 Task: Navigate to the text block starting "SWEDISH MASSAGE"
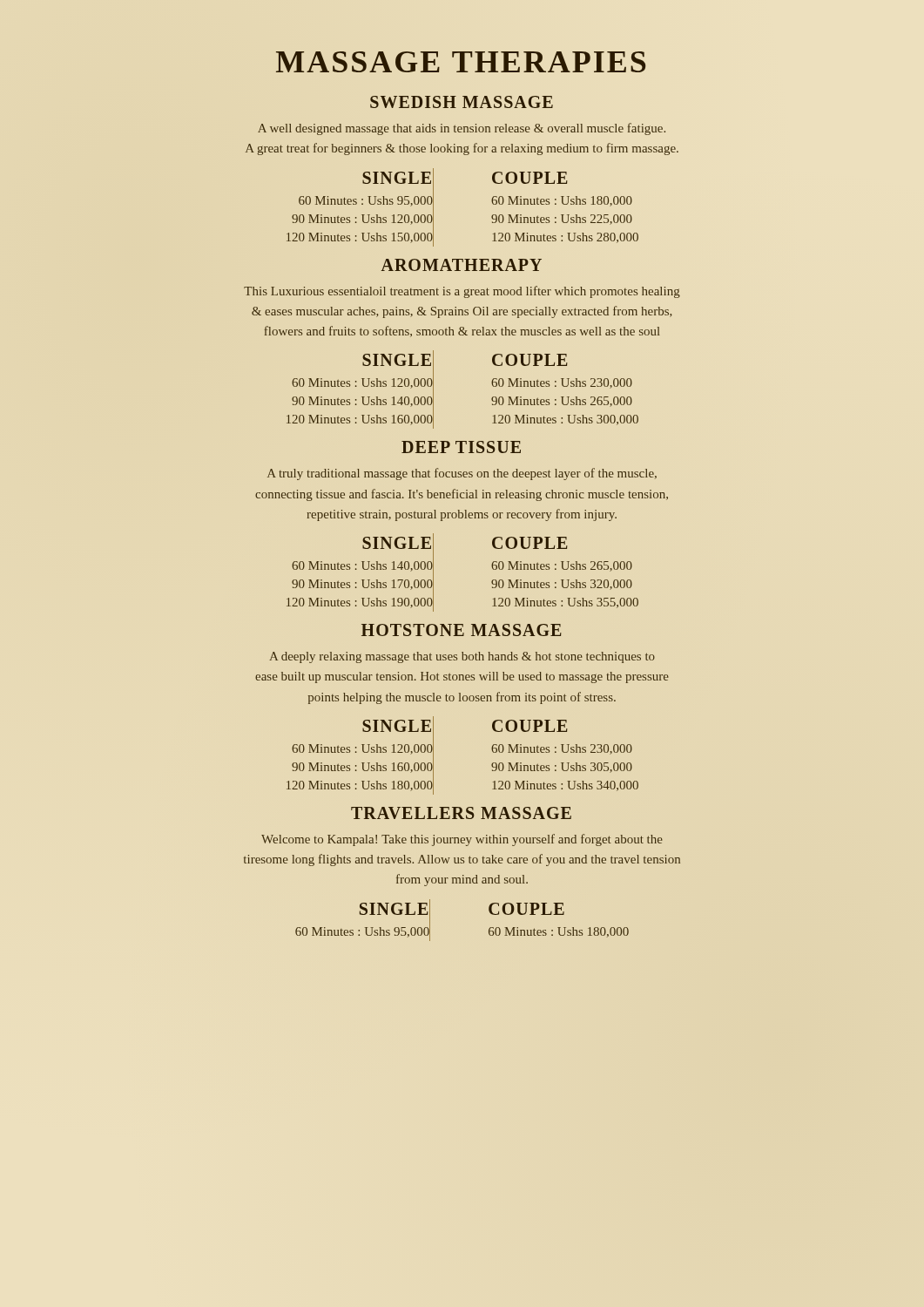pyautogui.click(x=462, y=102)
